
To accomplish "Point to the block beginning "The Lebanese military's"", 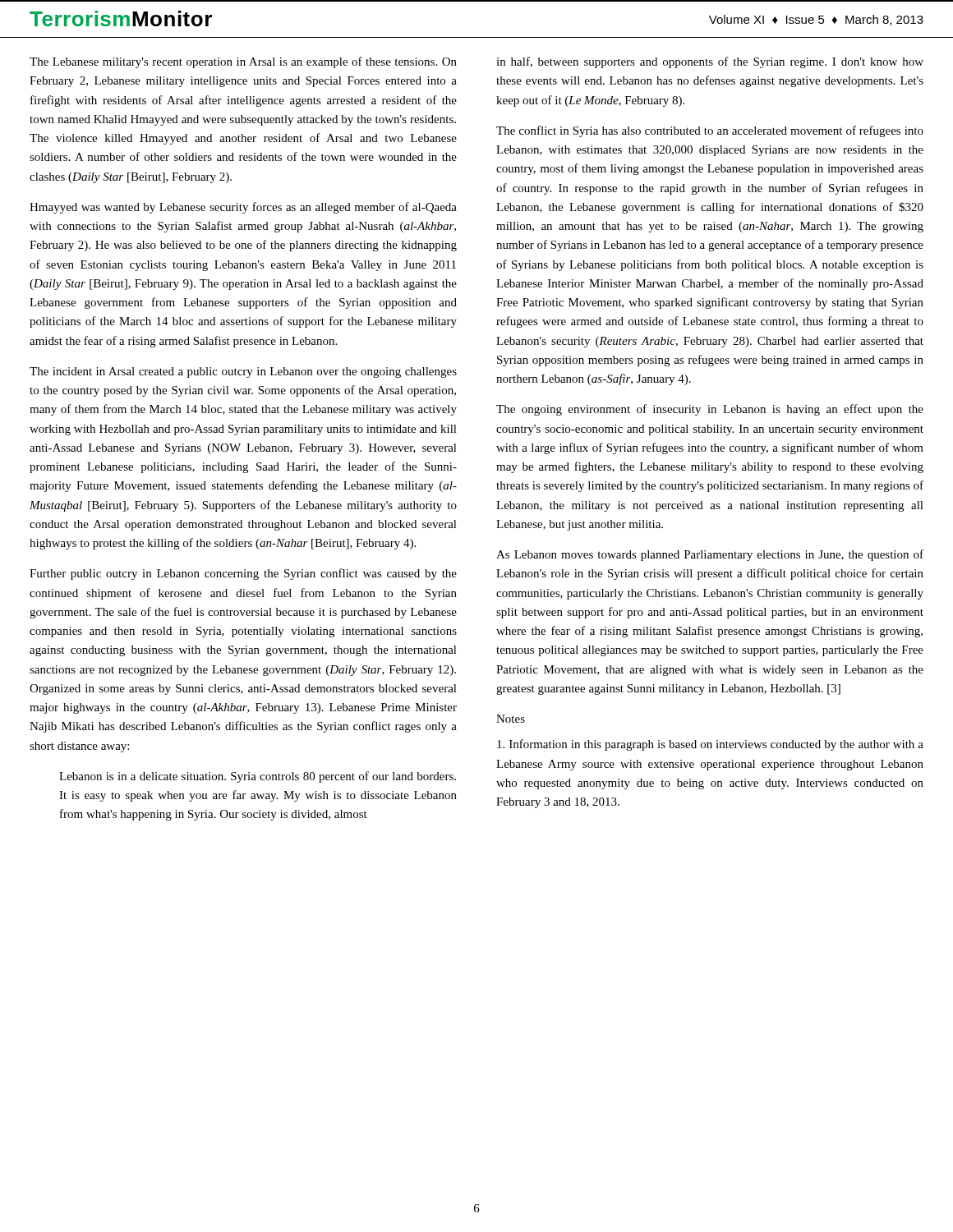I will [243, 119].
